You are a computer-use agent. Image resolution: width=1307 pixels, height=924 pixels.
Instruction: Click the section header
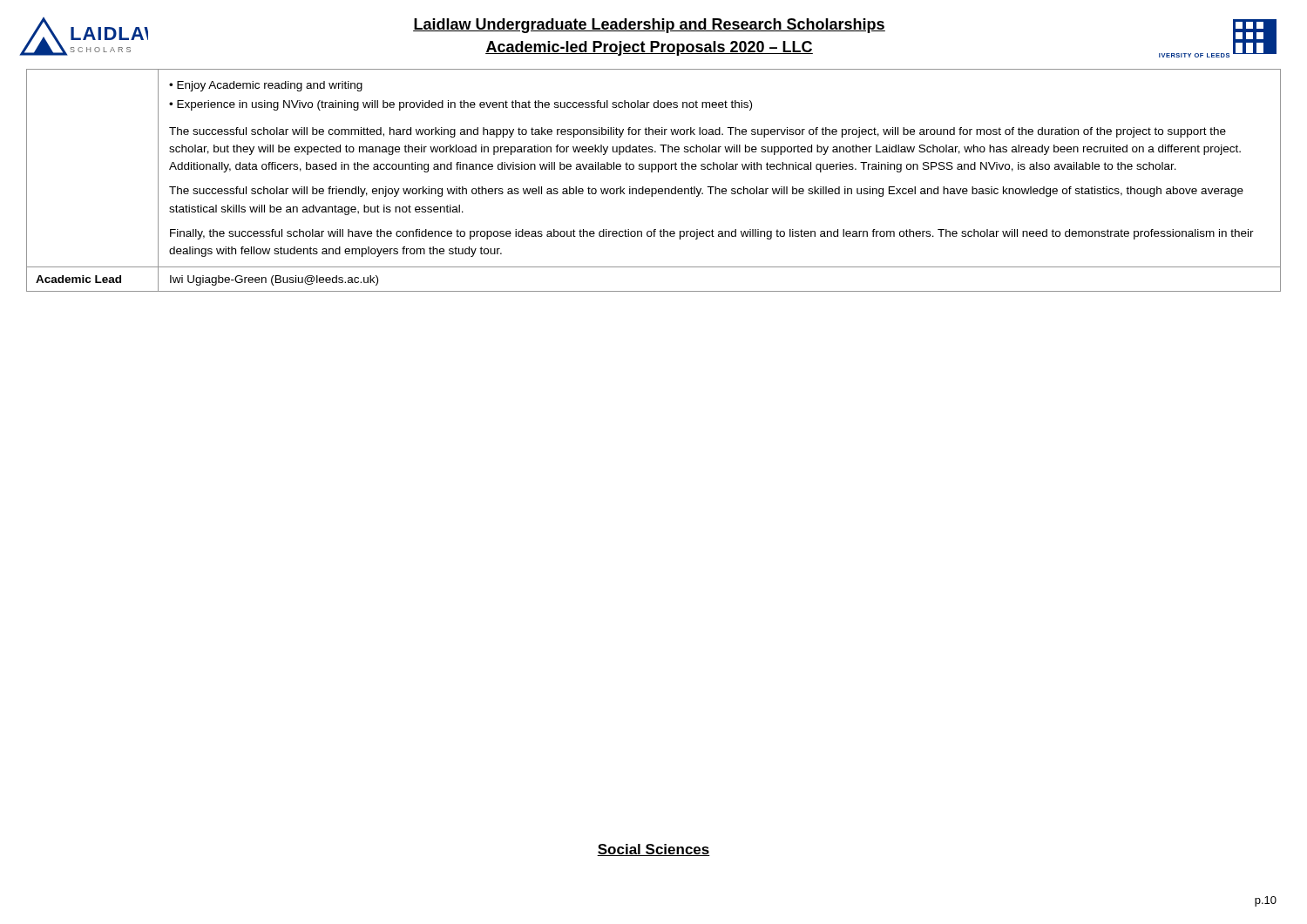coord(654,850)
